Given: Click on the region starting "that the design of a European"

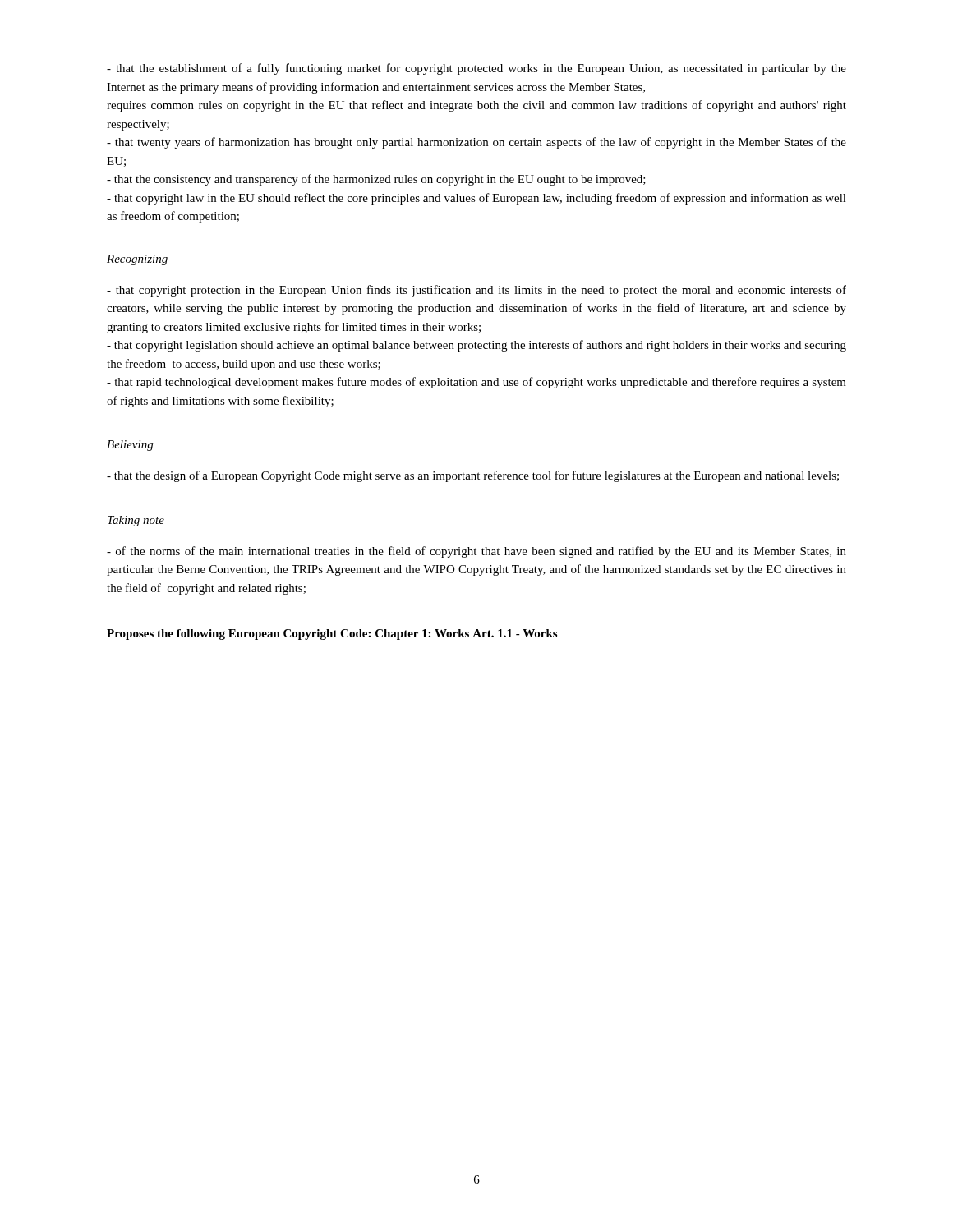Looking at the screenshot, I should point(473,476).
